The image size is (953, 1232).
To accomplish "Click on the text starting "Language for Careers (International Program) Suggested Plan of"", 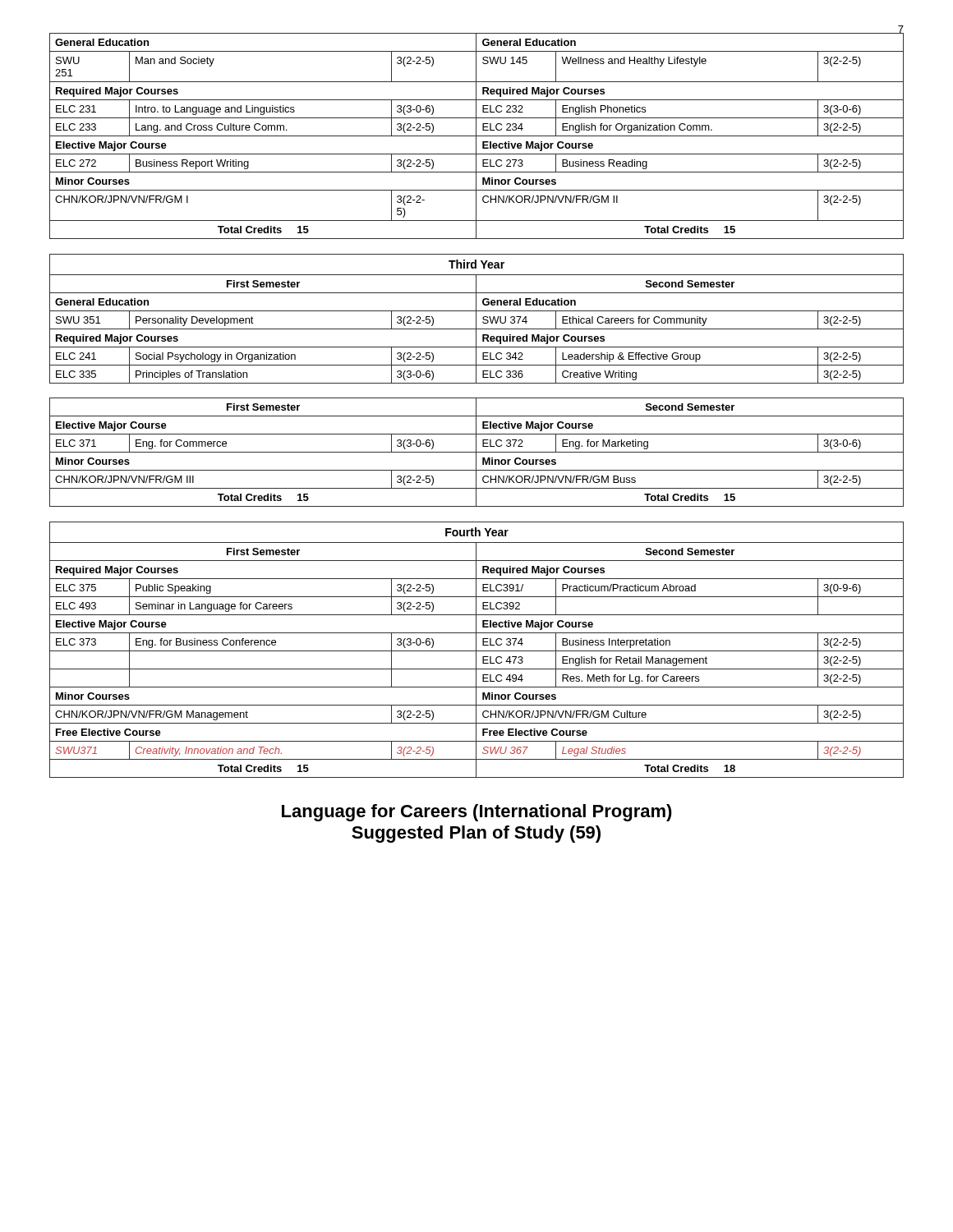I will click(x=476, y=822).
